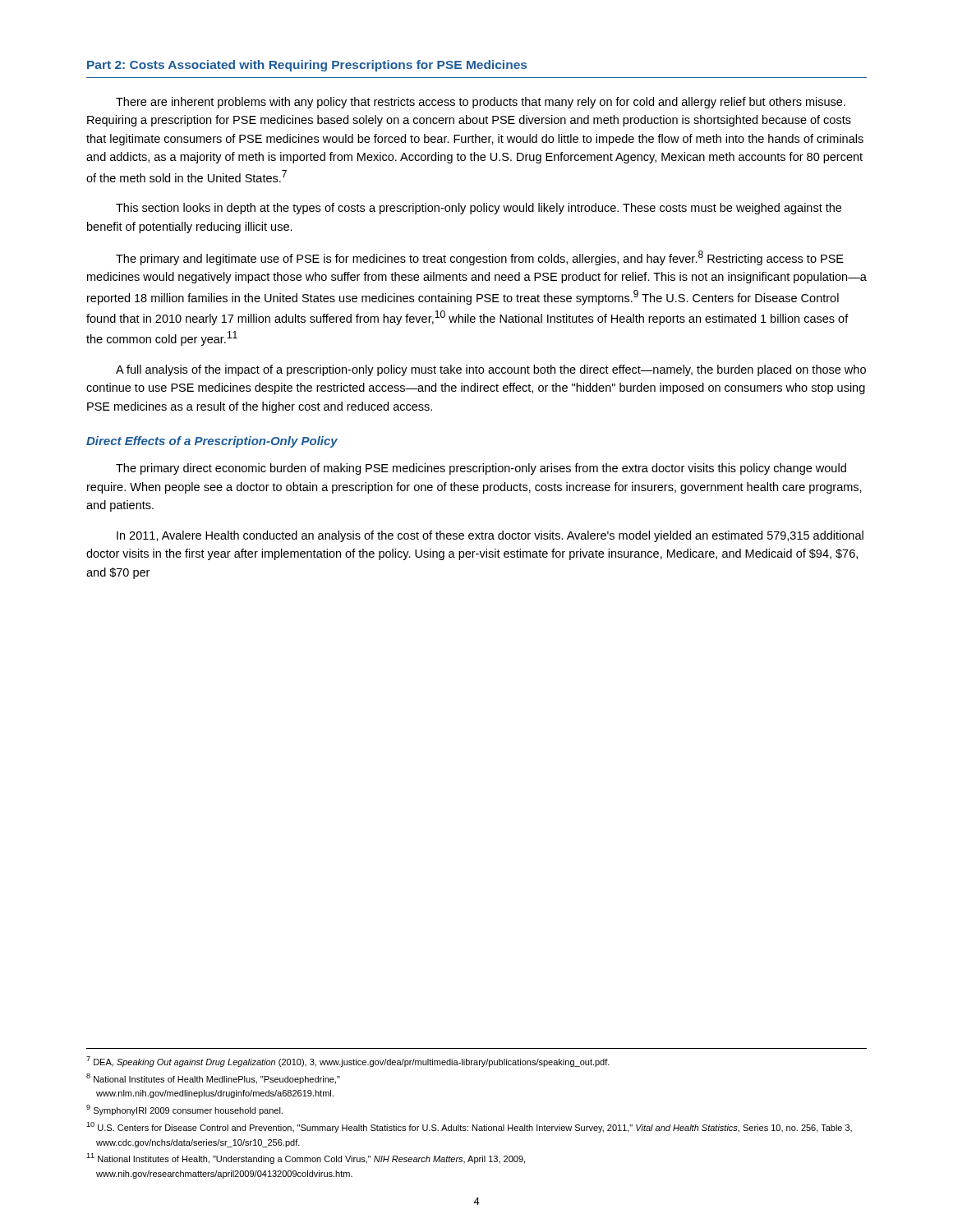Select the region starting "A full analysis of the impact"
Image resolution: width=953 pixels, height=1232 pixels.
coord(476,388)
